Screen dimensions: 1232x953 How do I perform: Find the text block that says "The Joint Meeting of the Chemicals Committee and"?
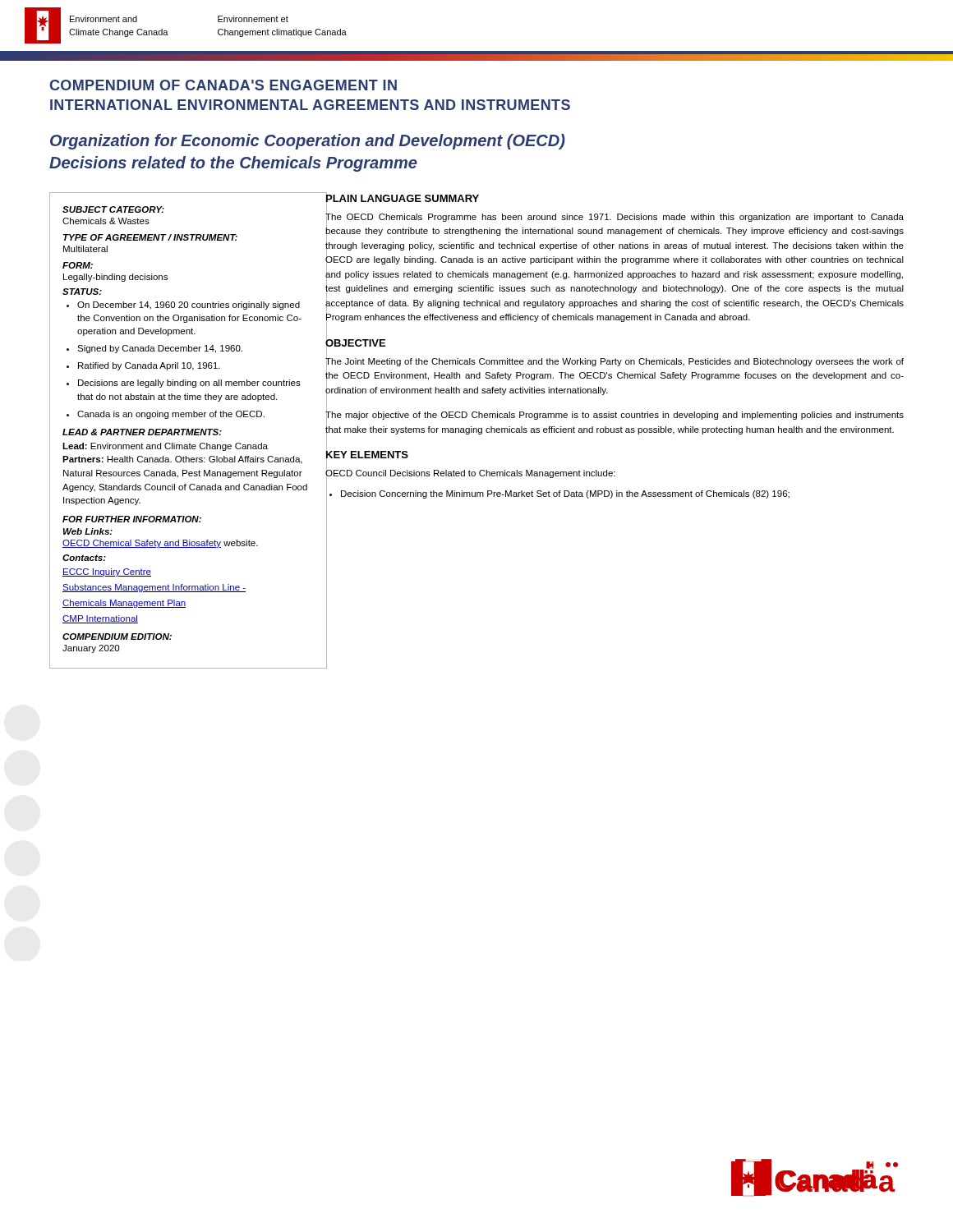click(615, 376)
